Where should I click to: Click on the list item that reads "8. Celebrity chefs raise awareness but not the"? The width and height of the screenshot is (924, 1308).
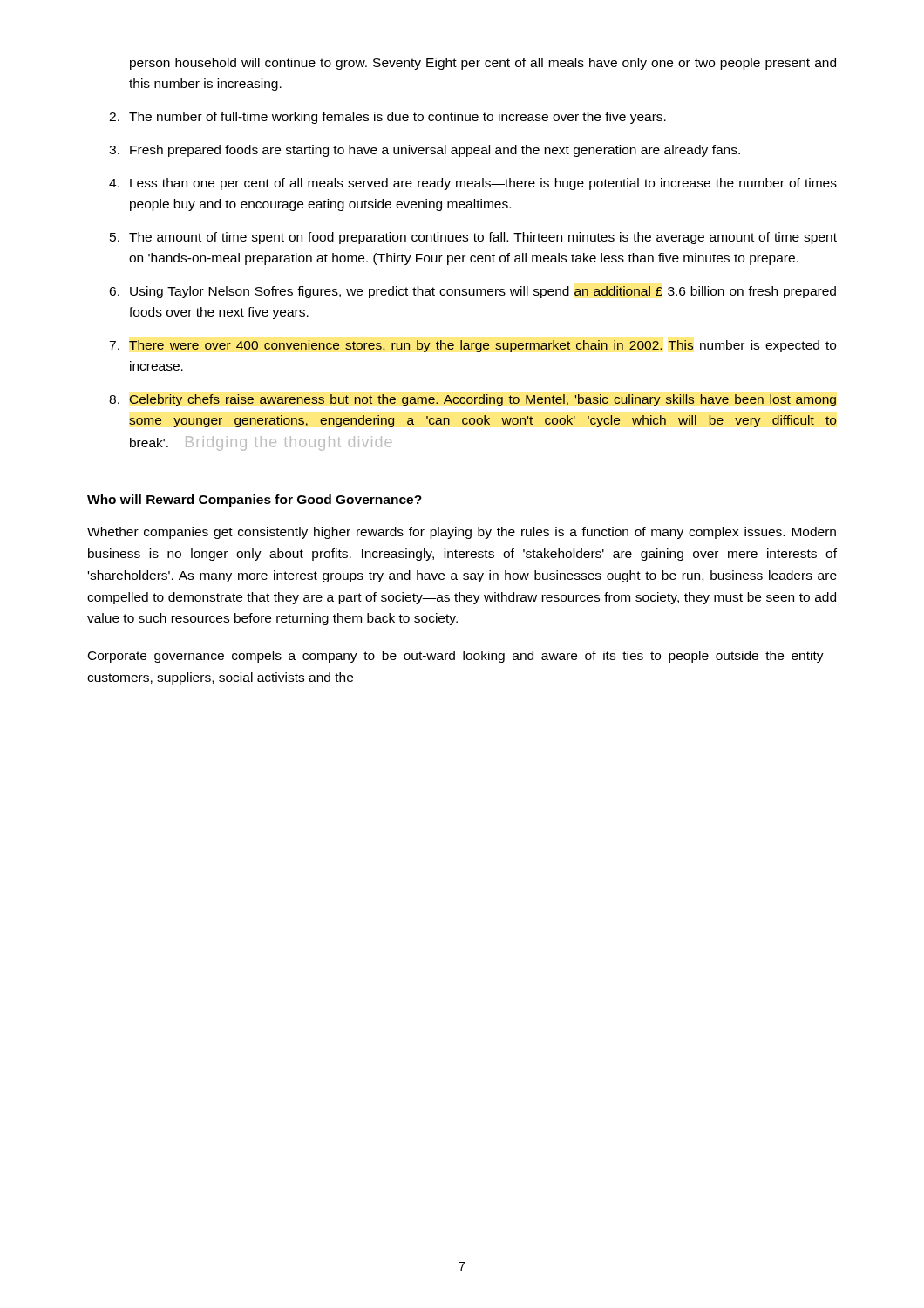coord(462,422)
